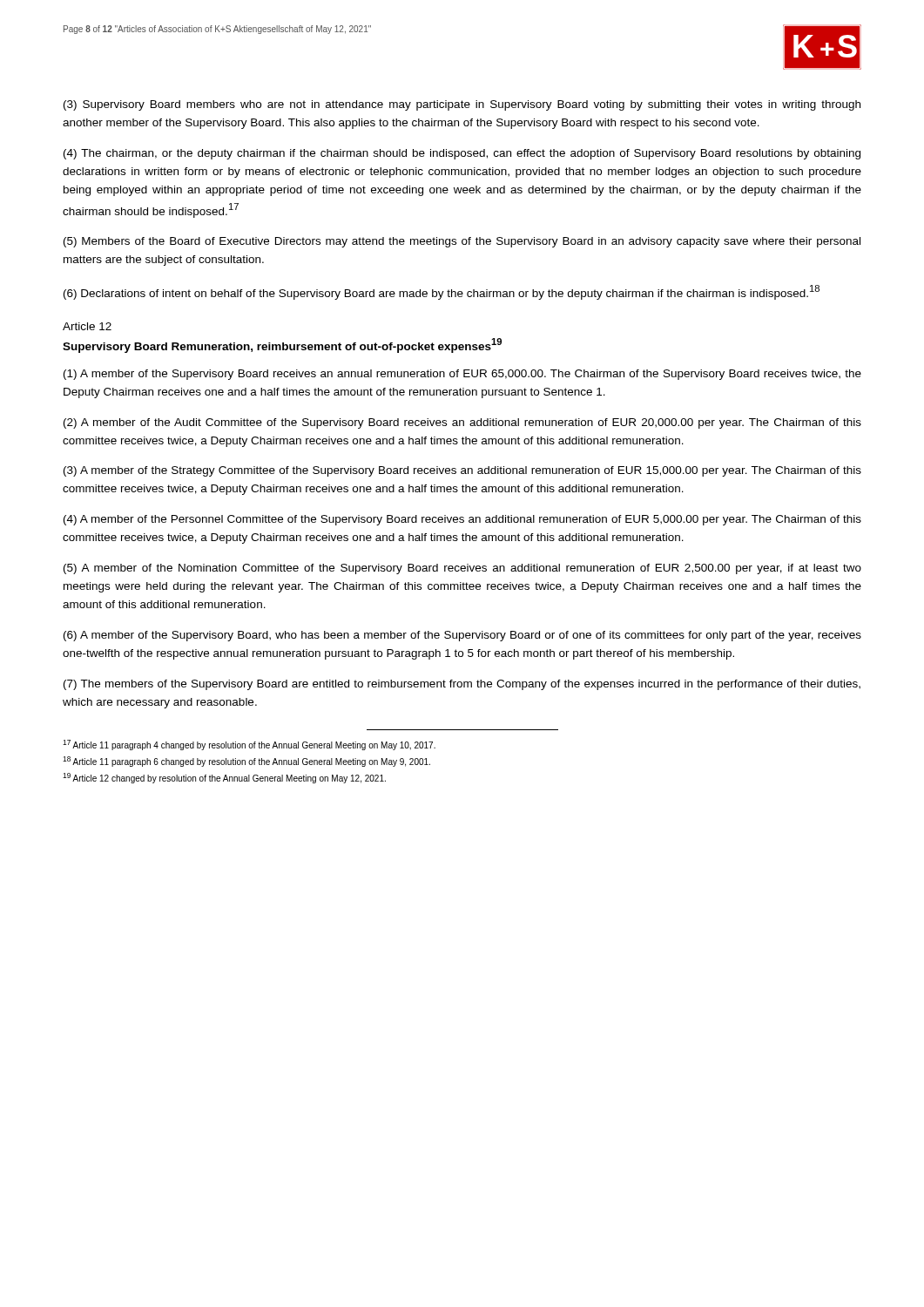Click the passage that begins "18 Article 11 paragraph"
Viewport: 924px width, 1307px height.
click(x=247, y=761)
